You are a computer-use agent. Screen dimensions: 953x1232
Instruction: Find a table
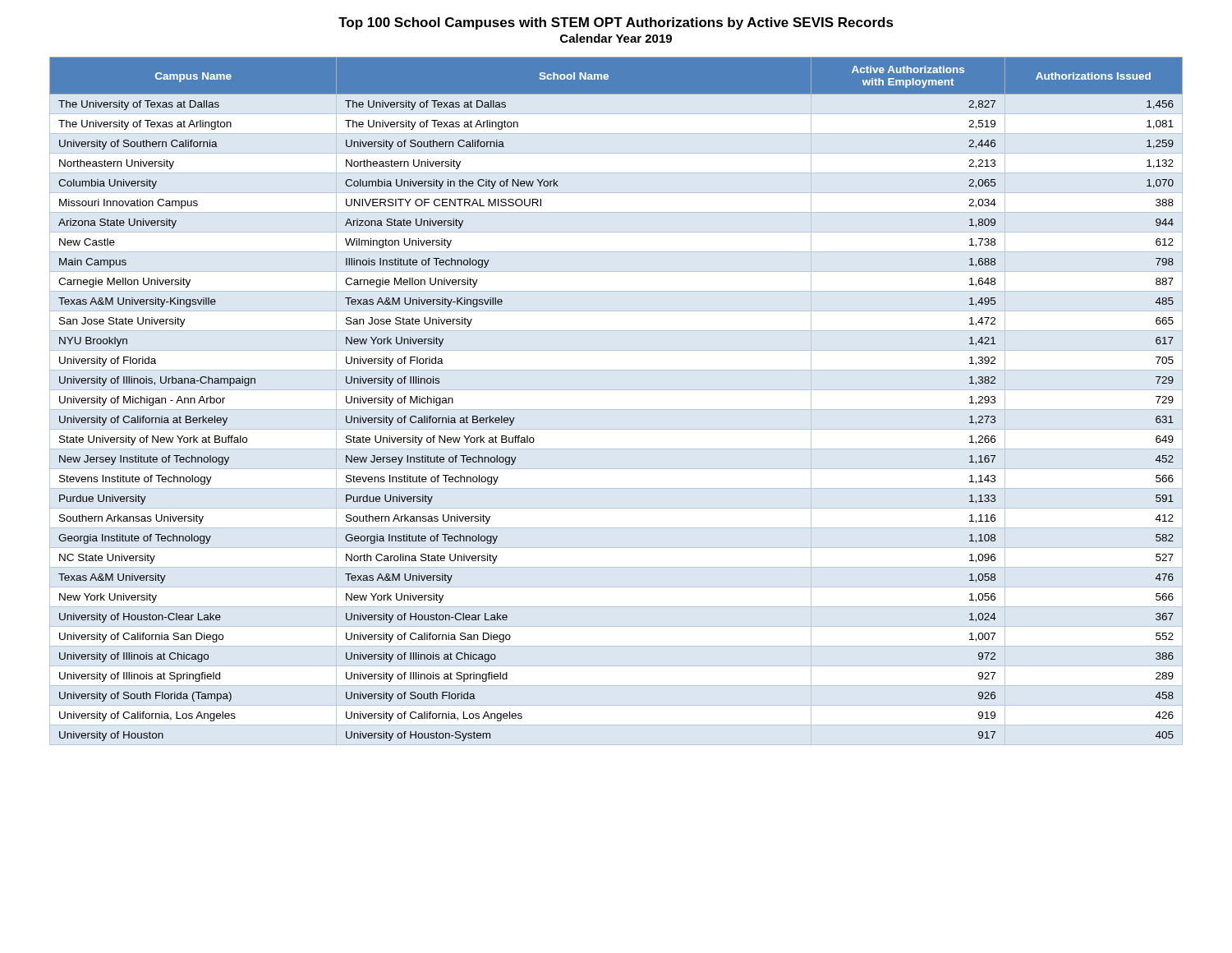coord(616,401)
